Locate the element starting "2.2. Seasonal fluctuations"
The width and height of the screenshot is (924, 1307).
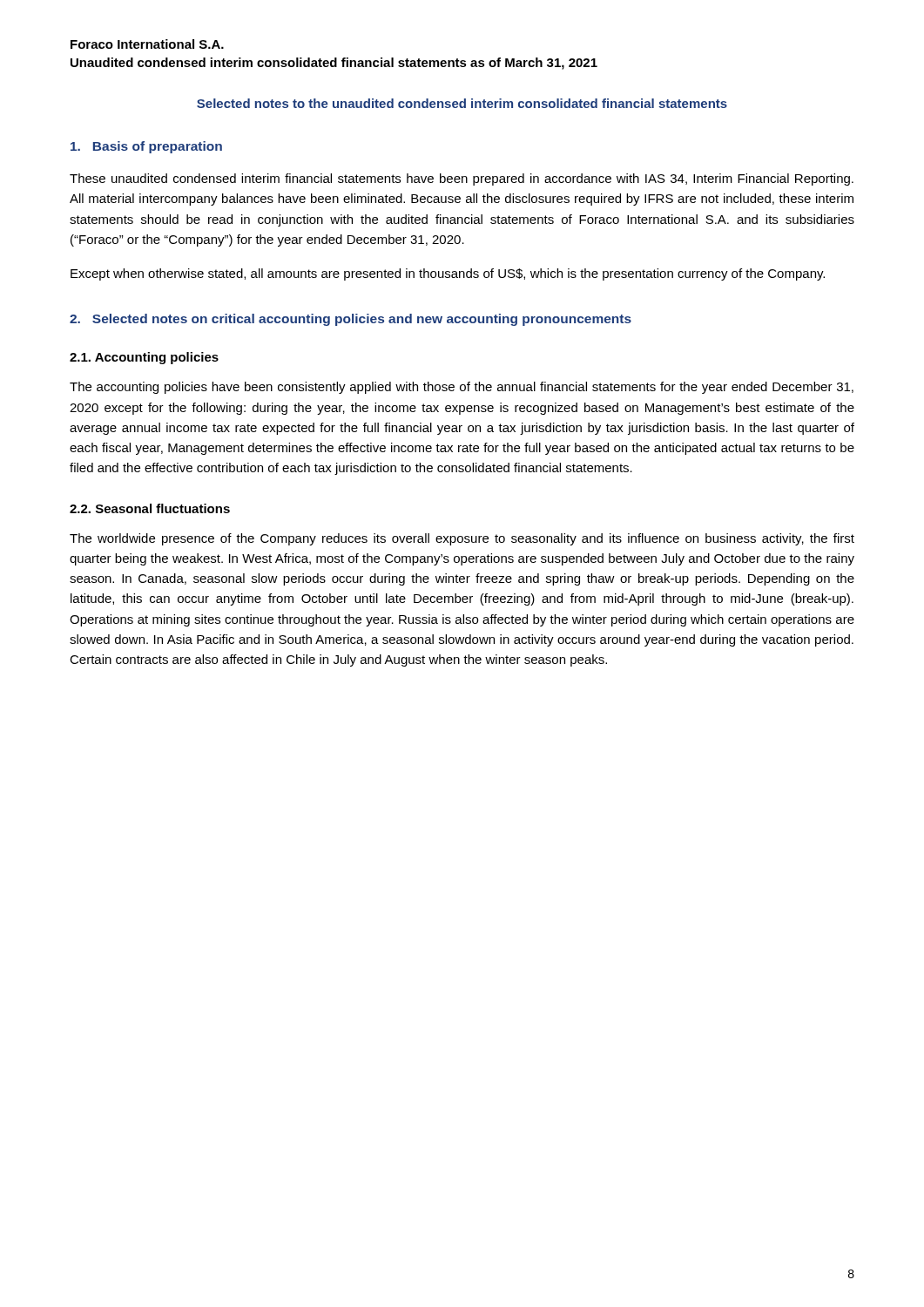pyautogui.click(x=150, y=508)
